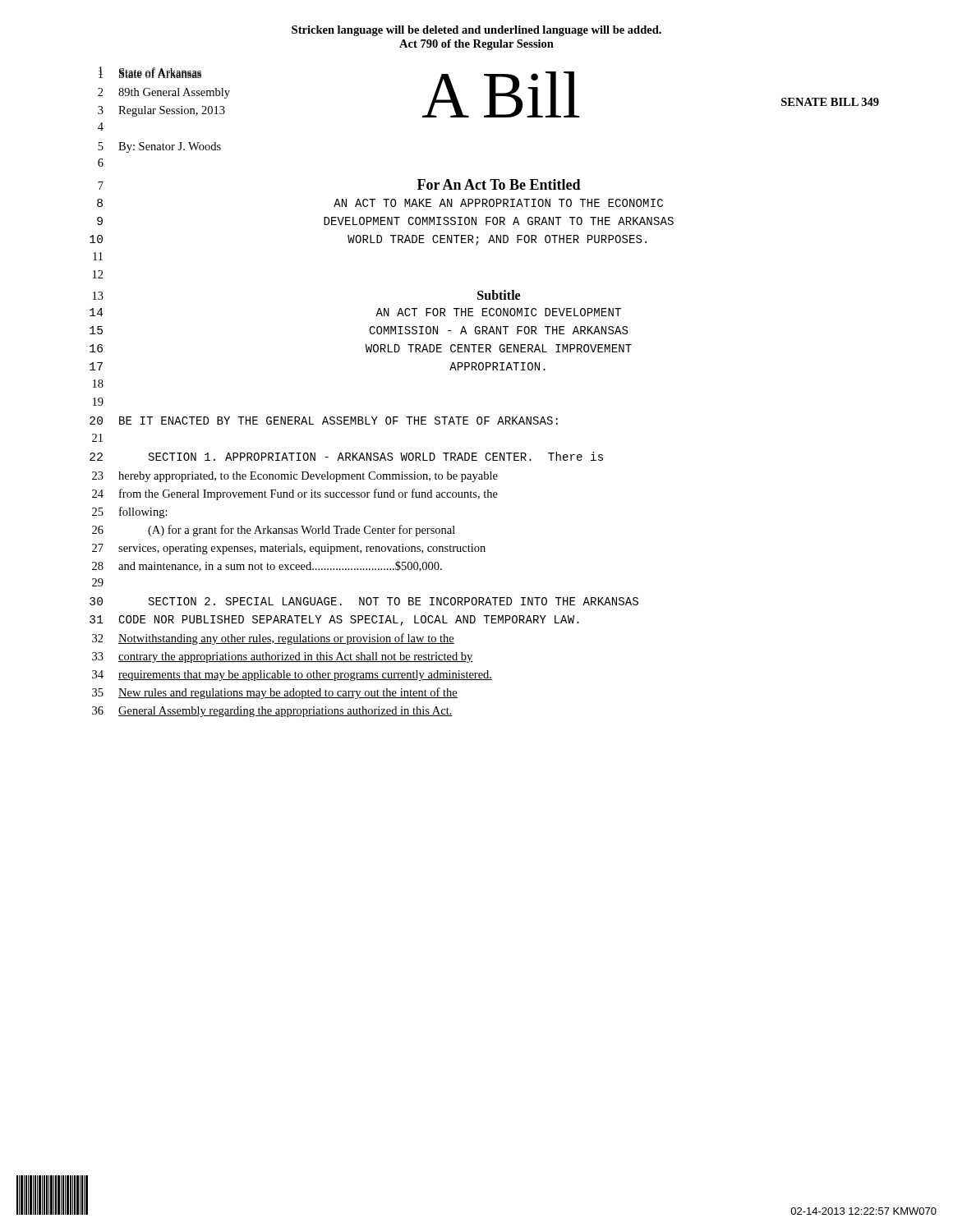Select the text block that says "32 Notwithstanding any other"
The height and width of the screenshot is (1232, 953).
(x=273, y=639)
